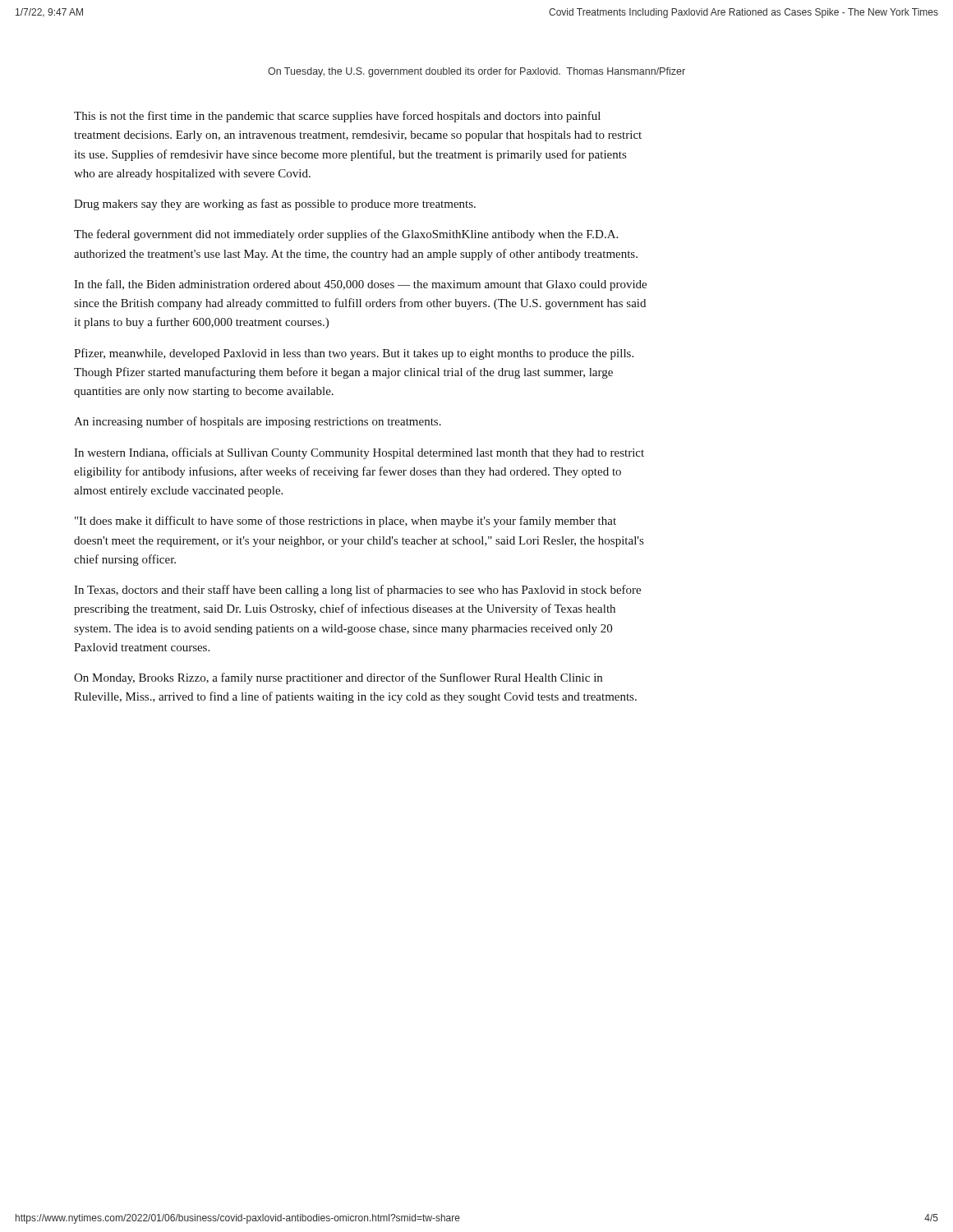Select the text block that reads "Pfizer, meanwhile, developed"
The image size is (953, 1232).
(x=361, y=372)
